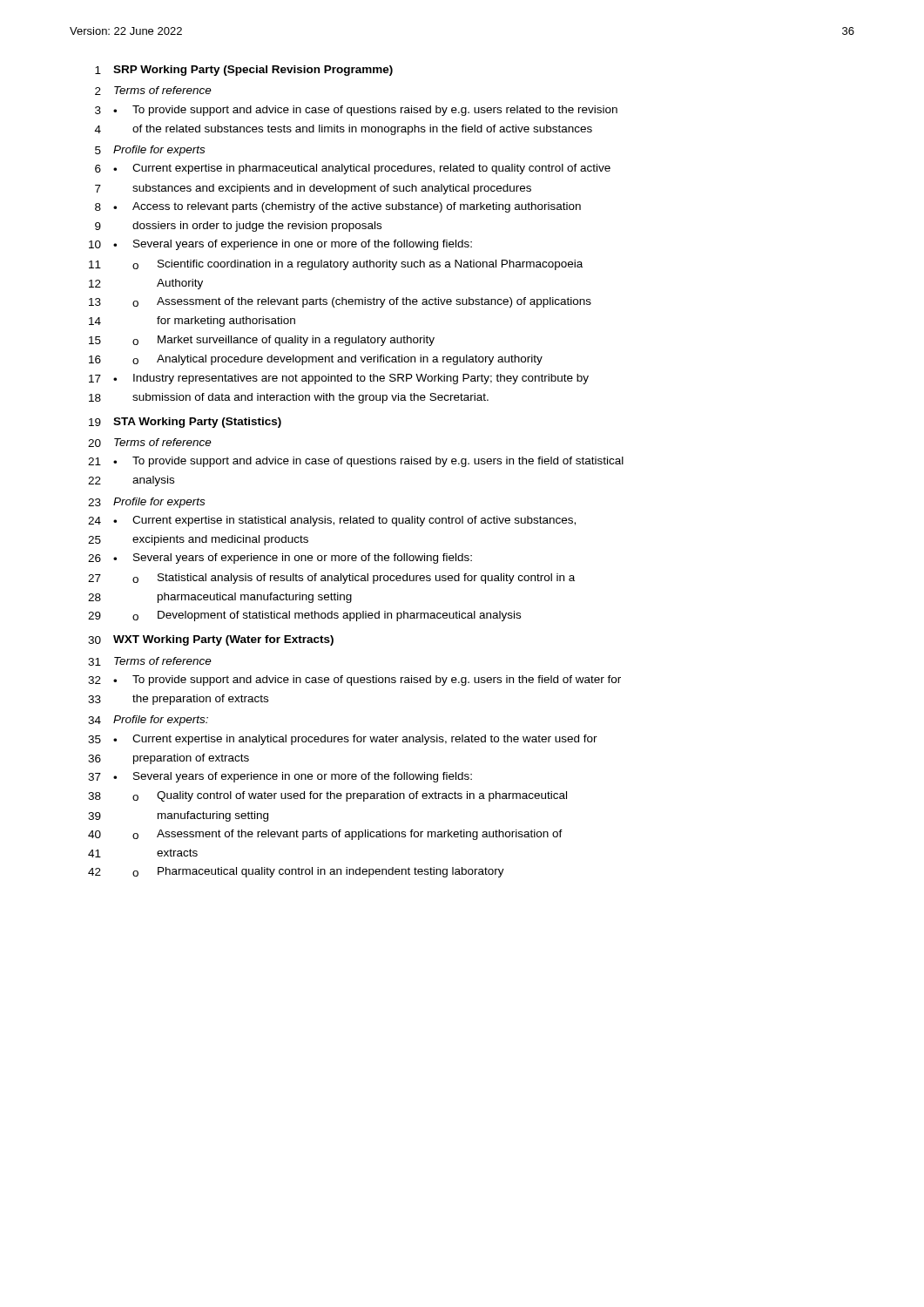The image size is (924, 1307).
Task: Point to the block beginning "5 Profile for"
Action: (150, 151)
